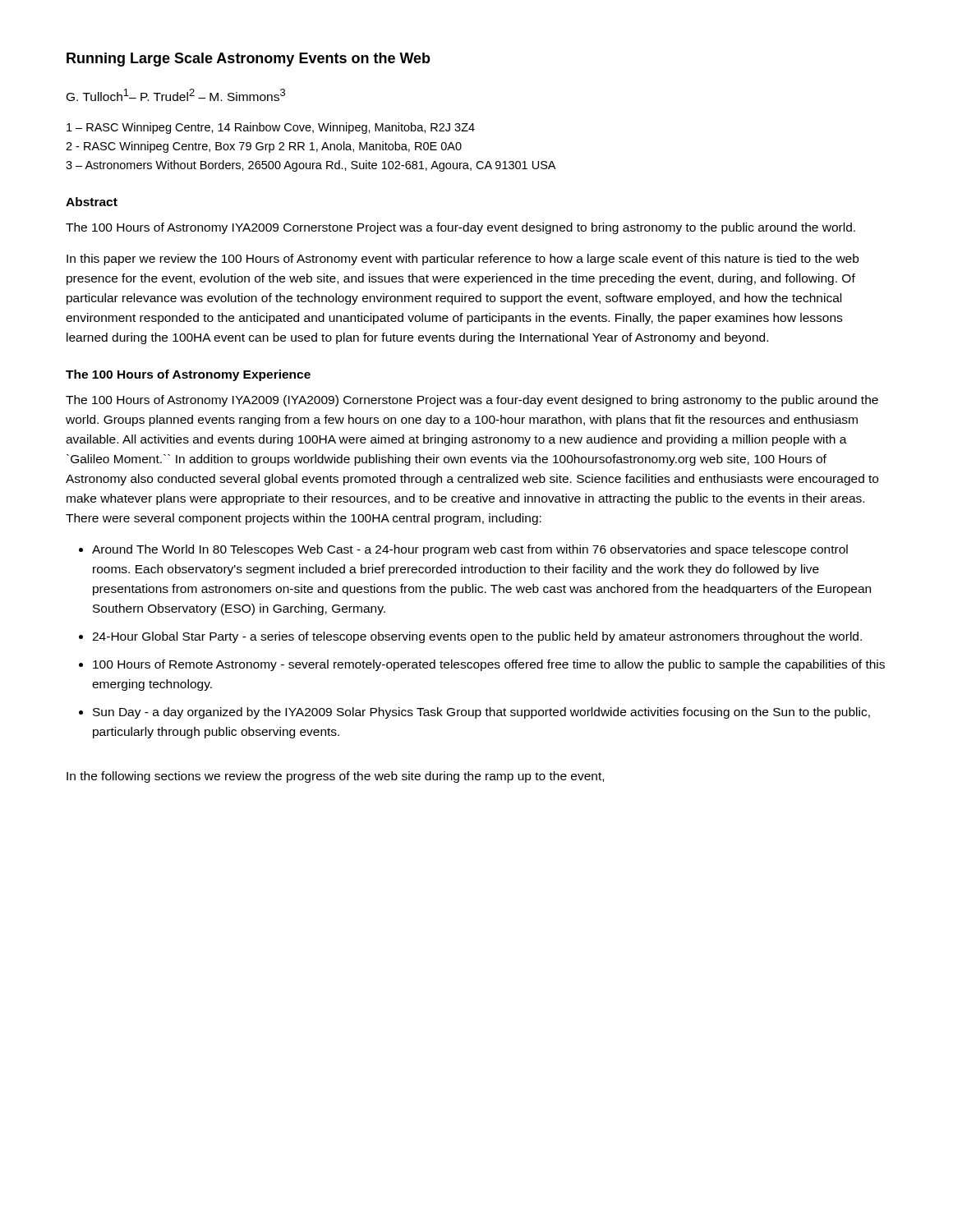Find the region starting "The 100 Hours of Astronomy Experience"
953x1232 pixels.
coord(188,374)
